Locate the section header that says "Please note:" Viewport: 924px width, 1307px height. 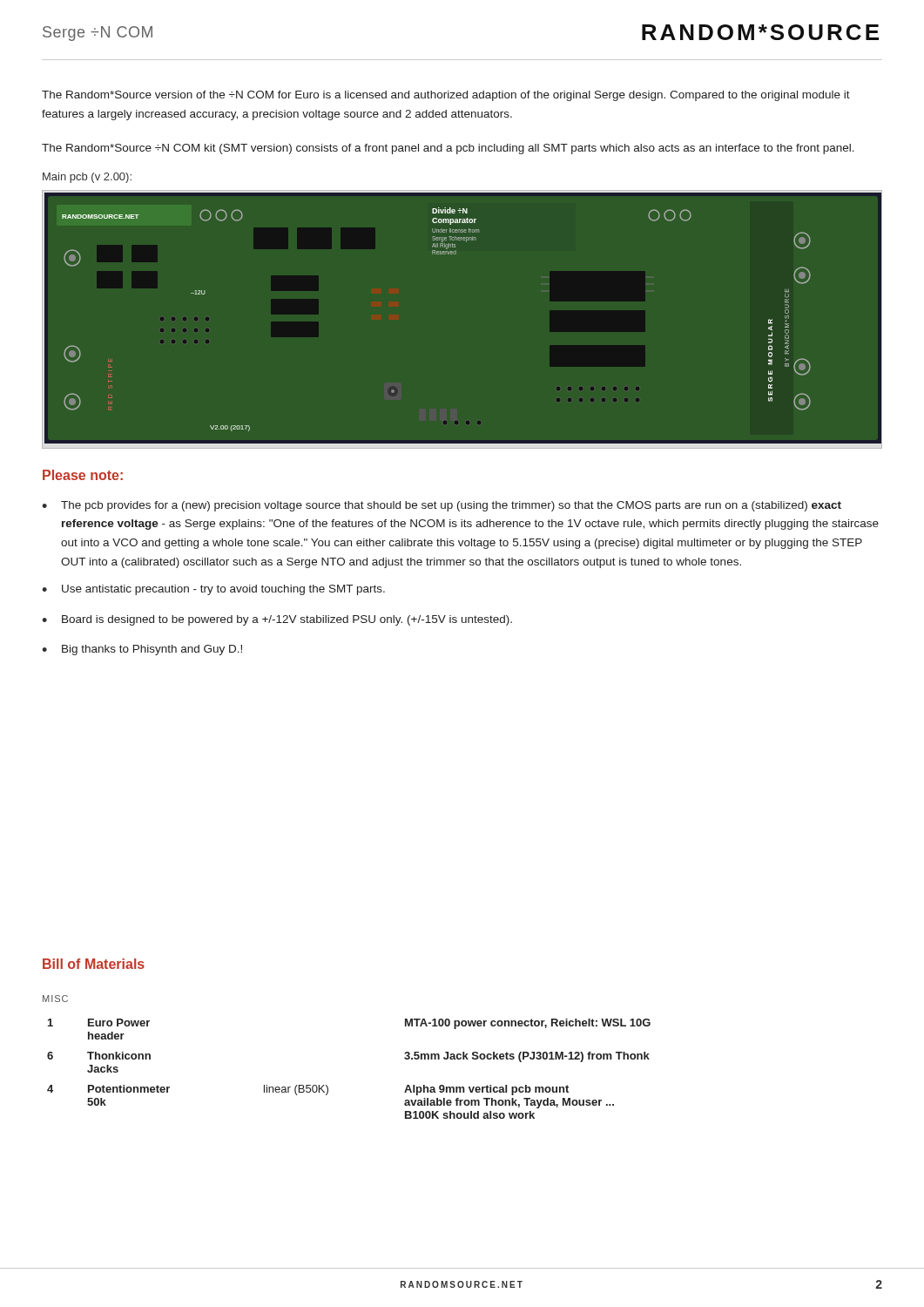point(83,475)
